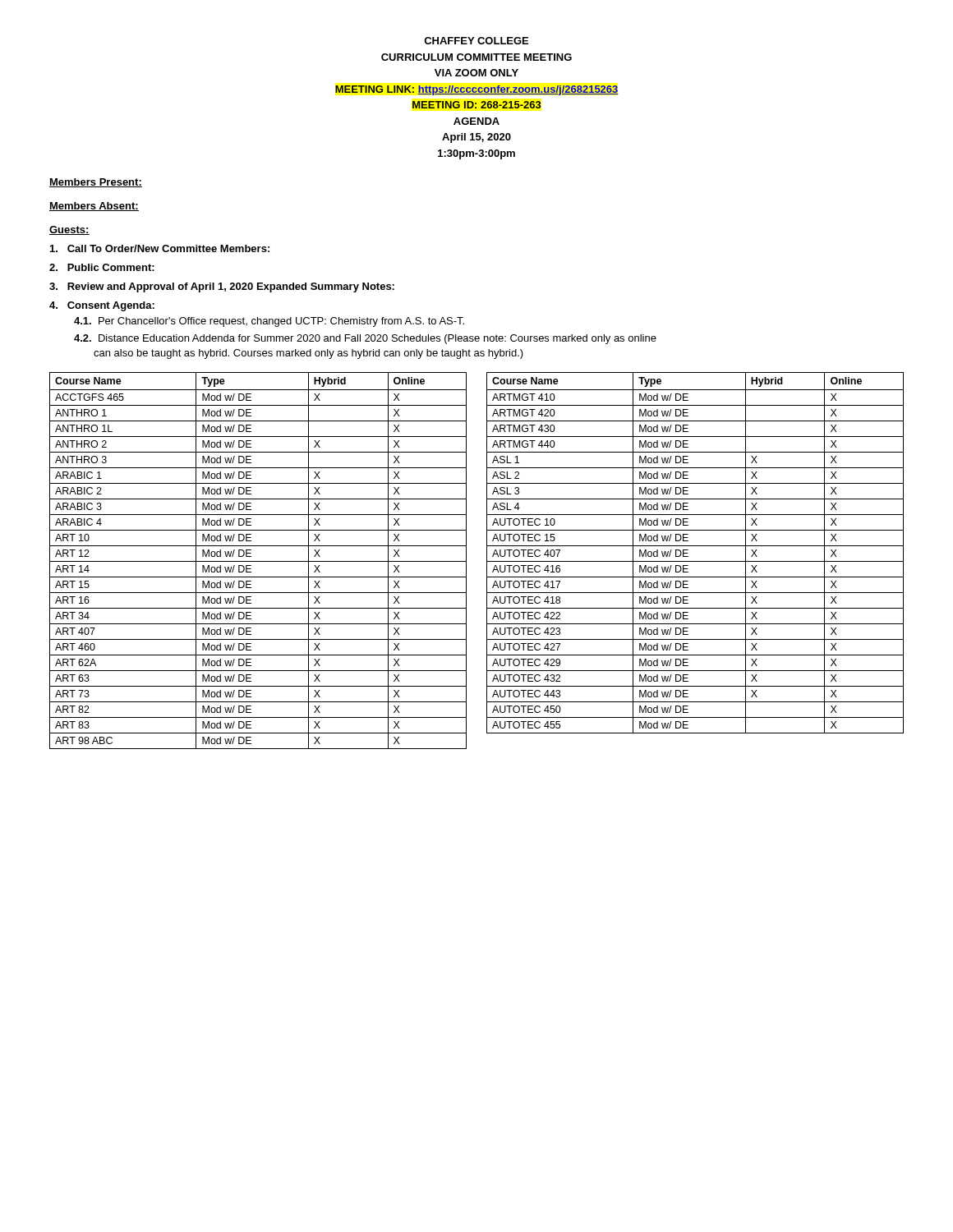This screenshot has height=1232, width=953.
Task: Locate the block of text that opens with "3. Review and Approval of April 1,"
Action: [x=222, y=286]
